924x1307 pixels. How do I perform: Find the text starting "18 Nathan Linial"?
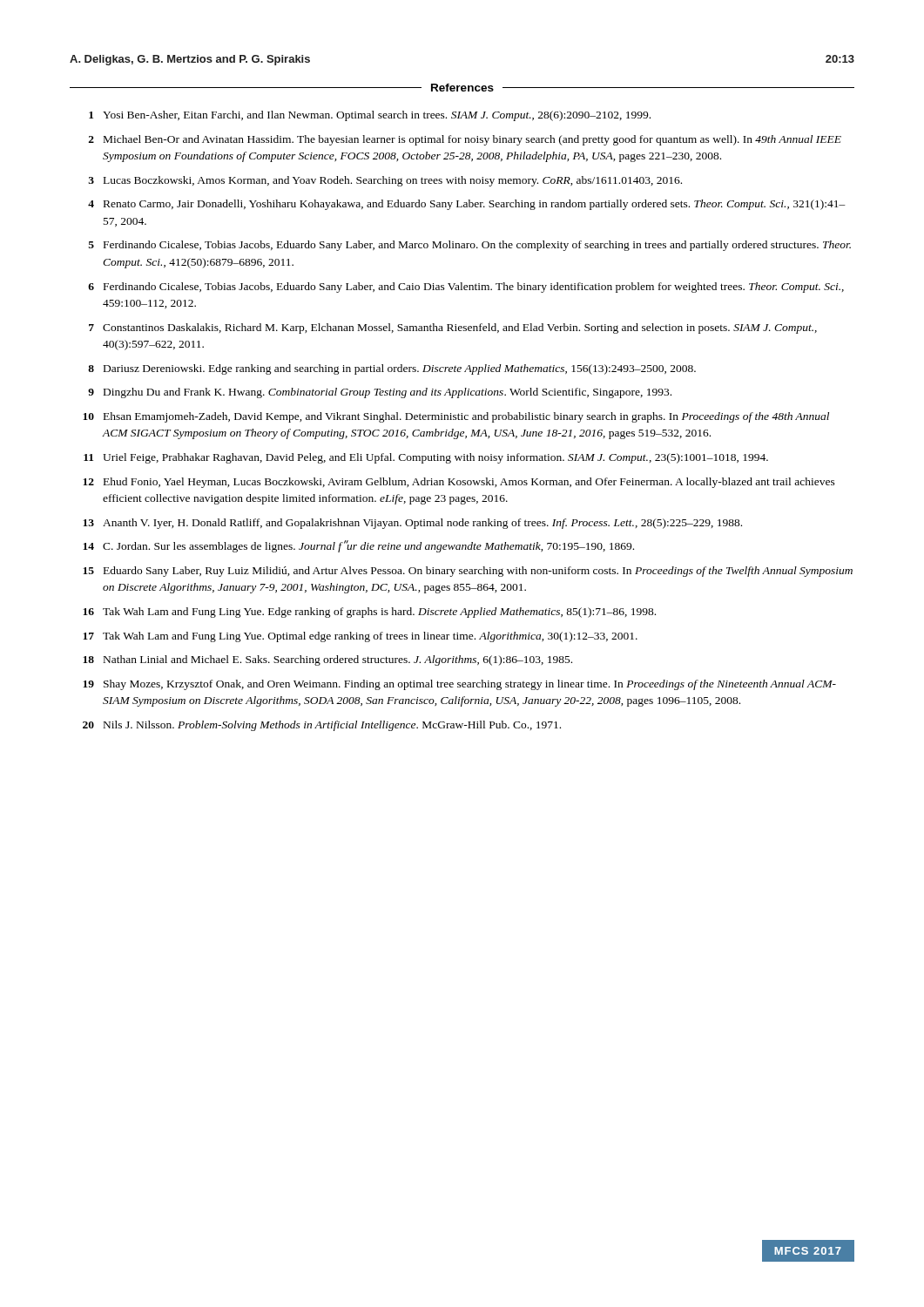(462, 659)
